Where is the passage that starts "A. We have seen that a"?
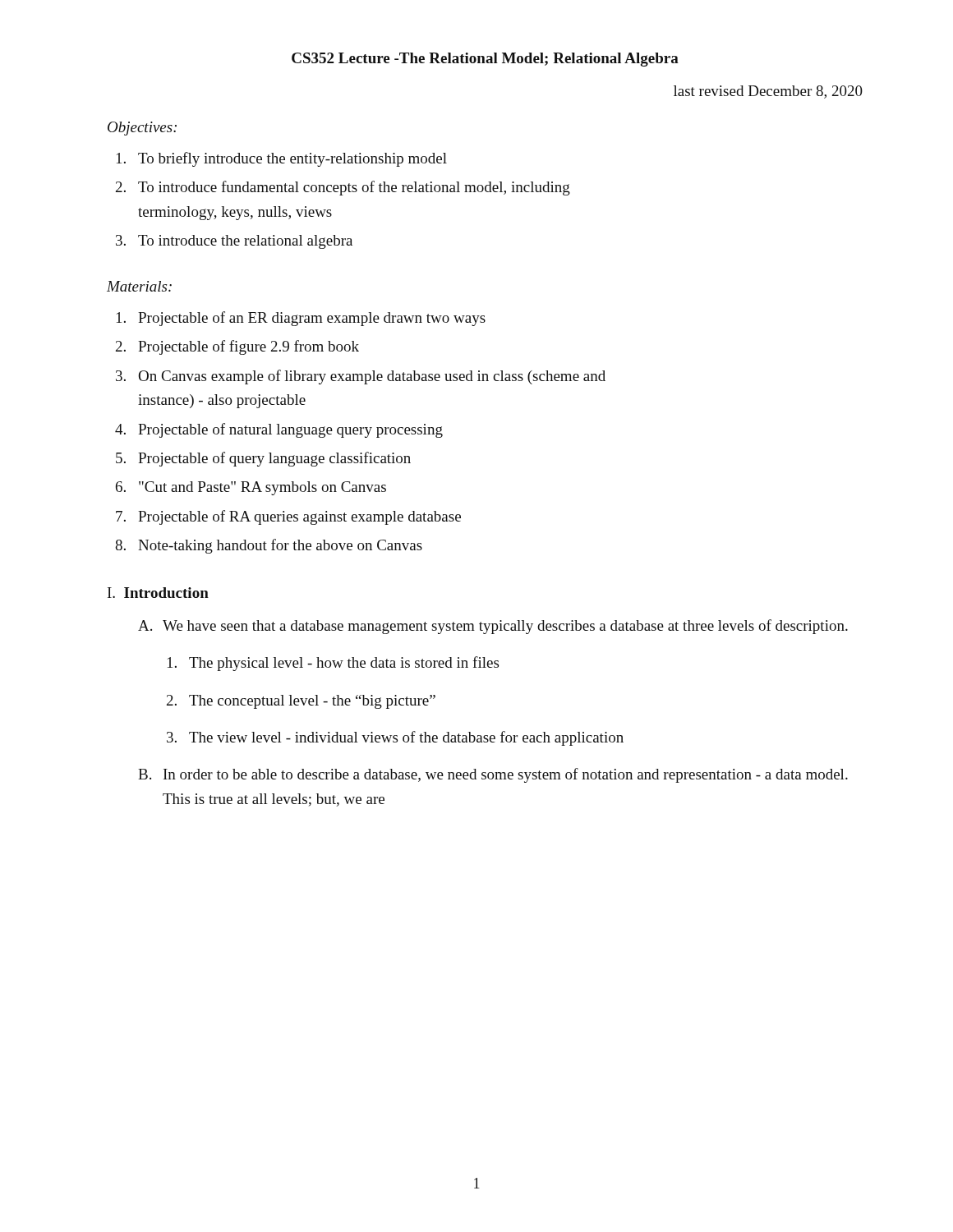This screenshot has width=953, height=1232. click(x=493, y=625)
